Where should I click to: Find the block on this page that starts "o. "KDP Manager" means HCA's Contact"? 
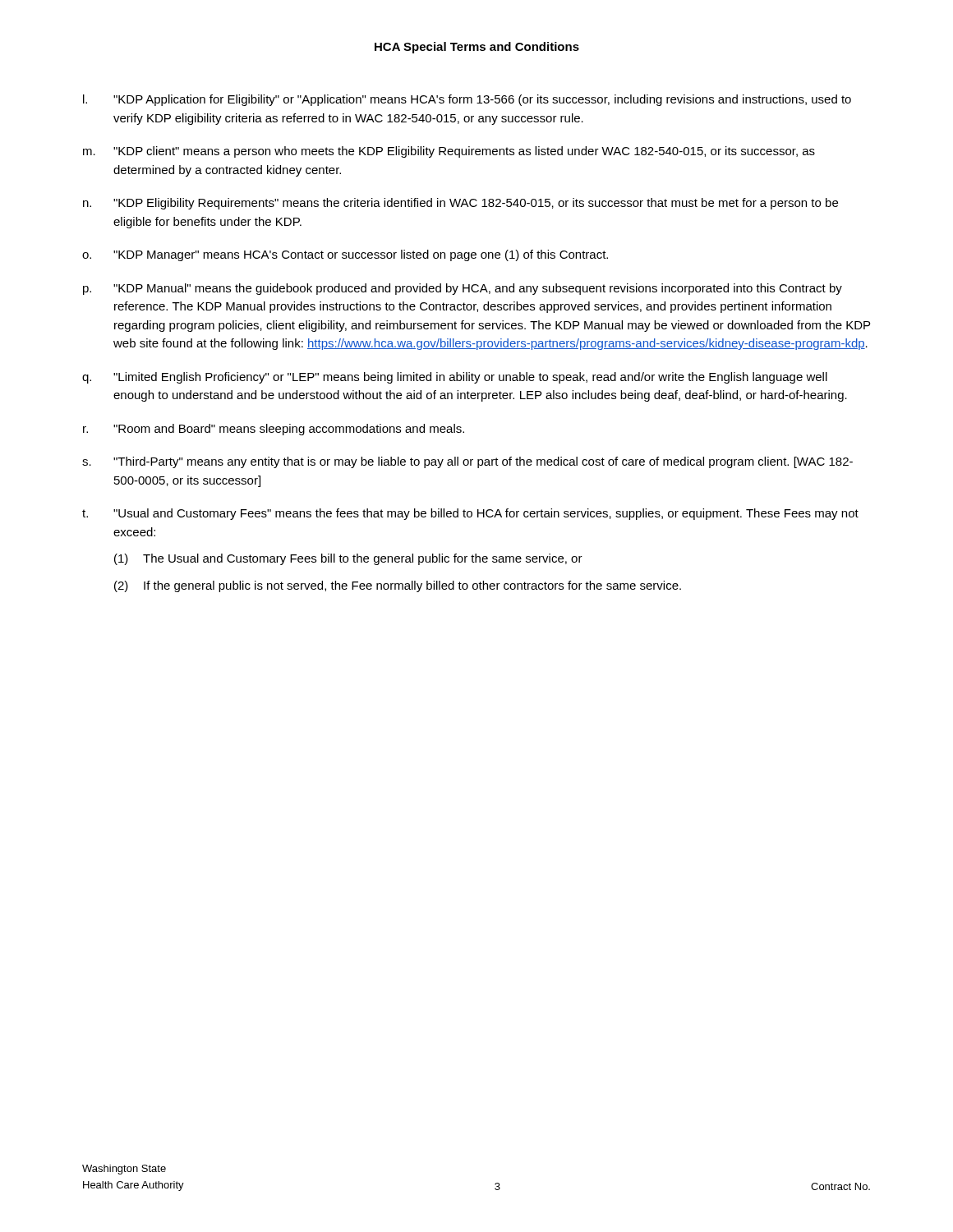(x=476, y=255)
